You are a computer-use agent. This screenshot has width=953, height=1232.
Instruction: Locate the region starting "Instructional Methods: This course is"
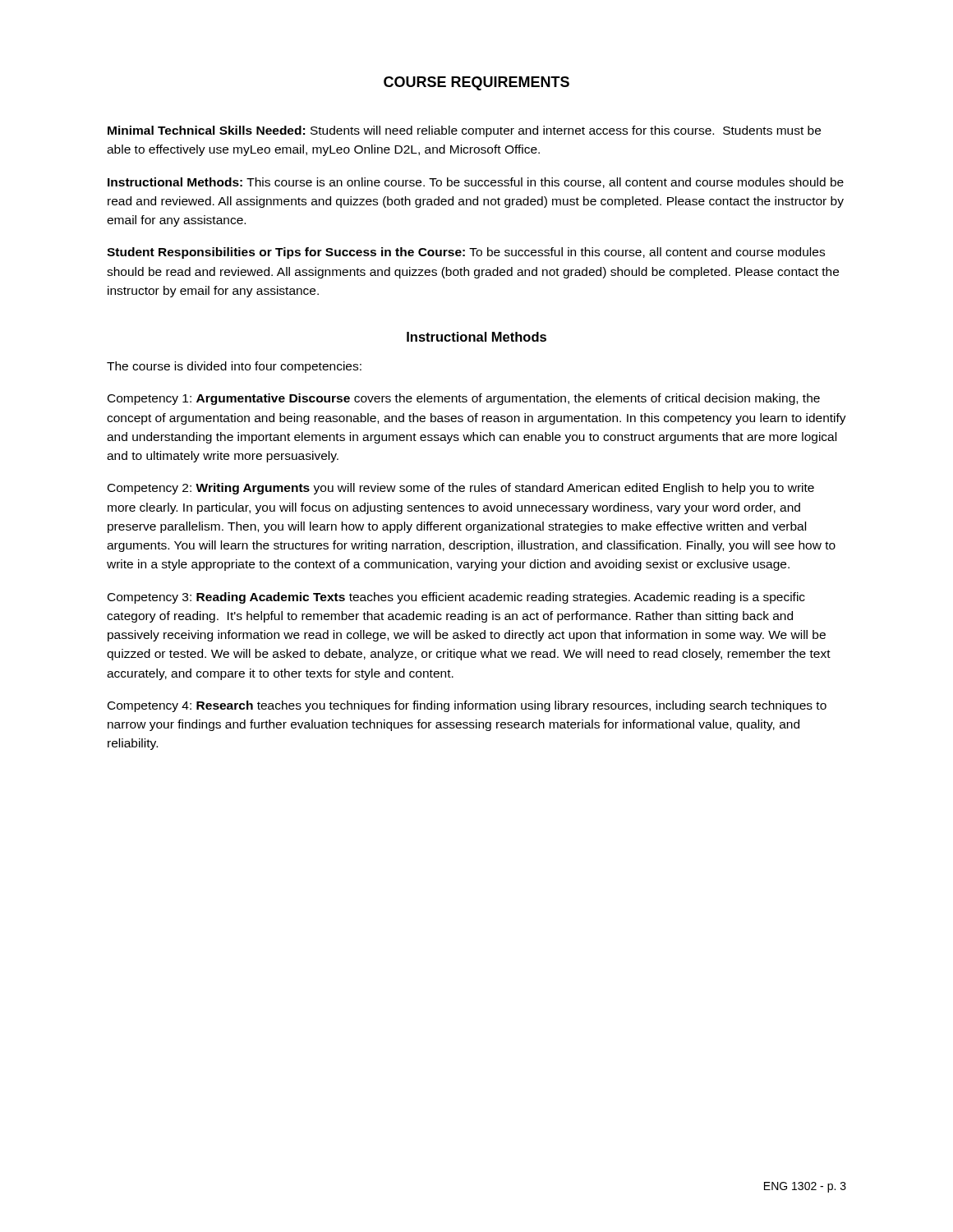pos(475,201)
